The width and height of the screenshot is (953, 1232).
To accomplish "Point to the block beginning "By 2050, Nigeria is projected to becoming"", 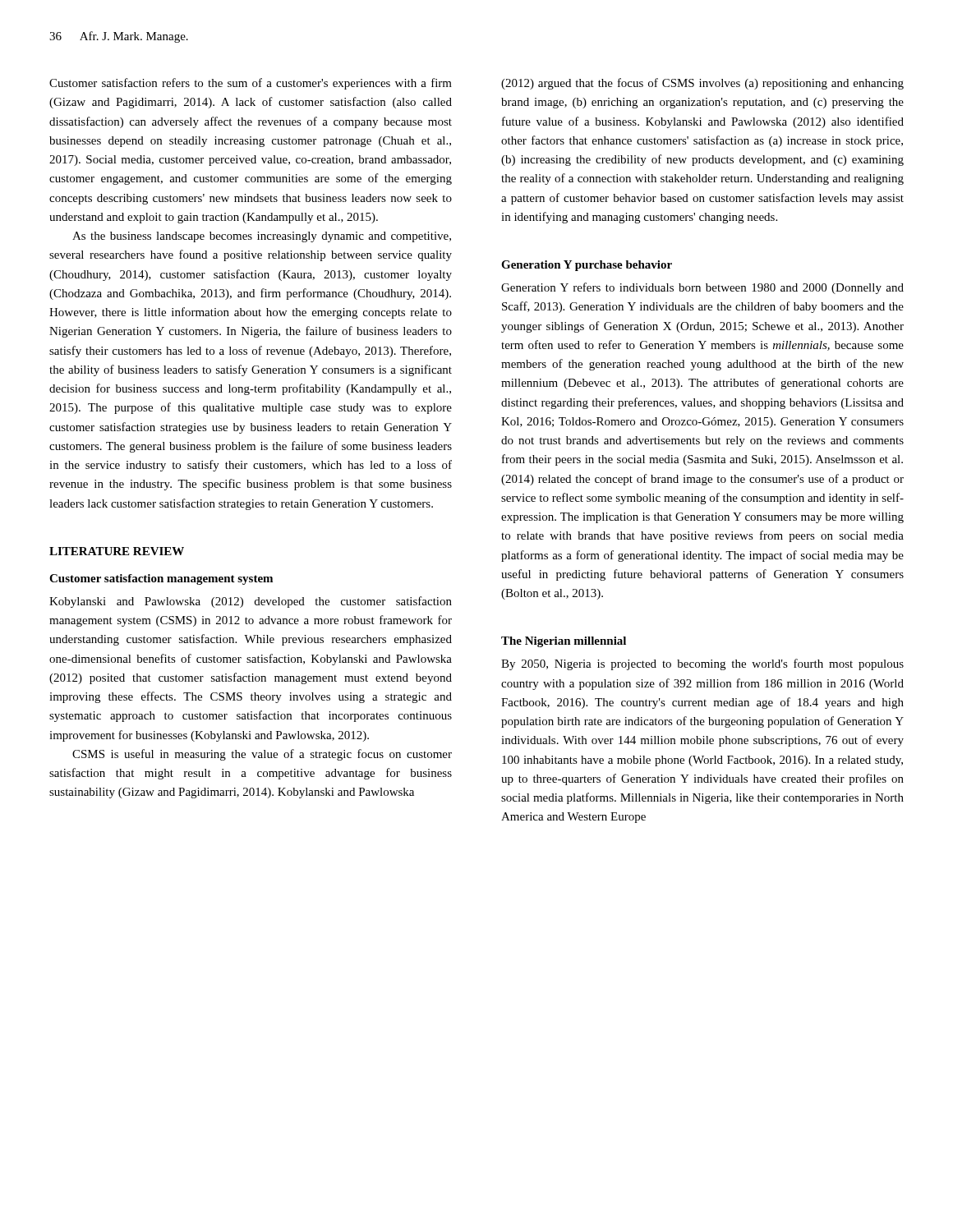I will click(x=702, y=741).
